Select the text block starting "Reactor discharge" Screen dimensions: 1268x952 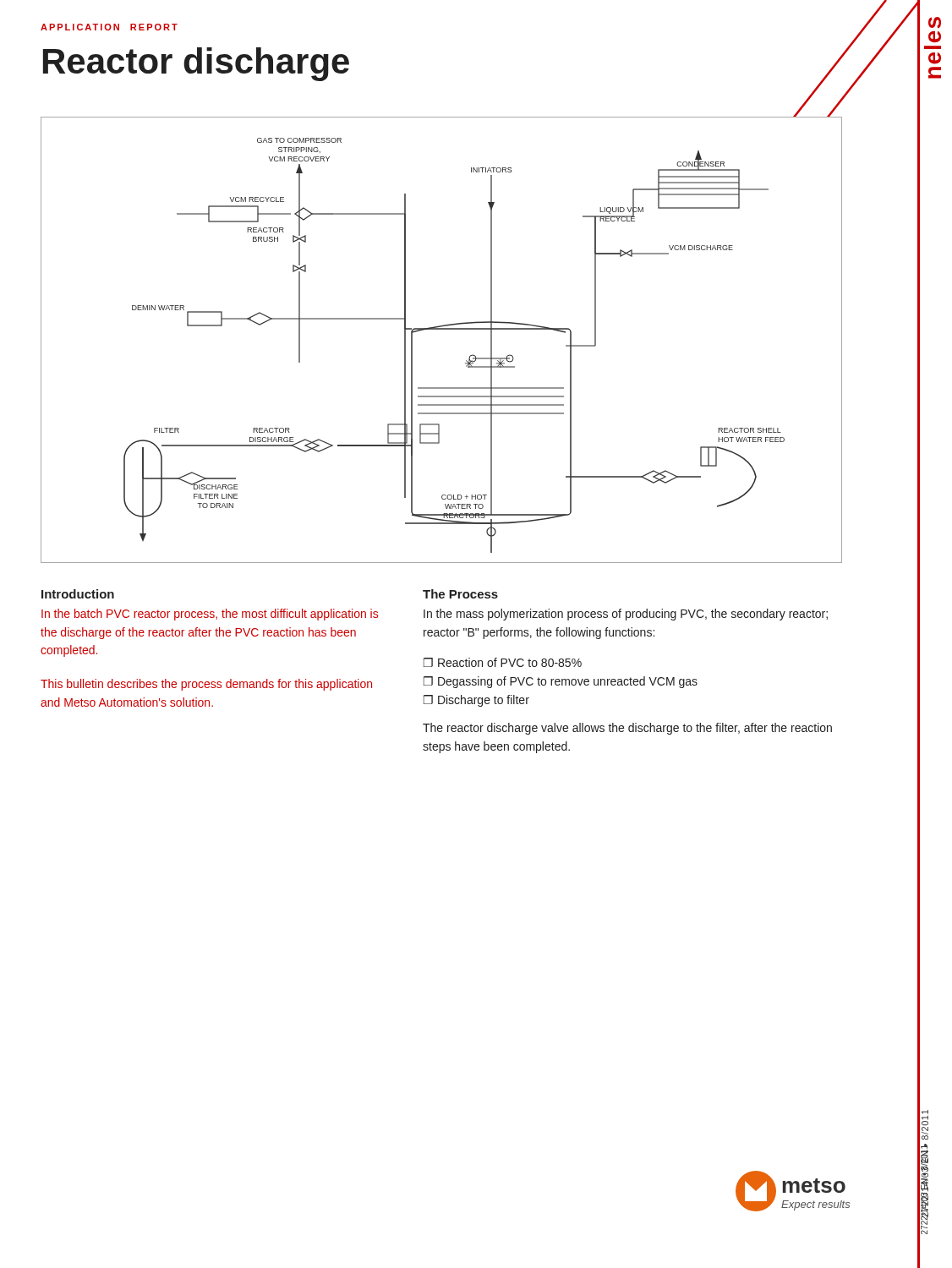point(195,62)
